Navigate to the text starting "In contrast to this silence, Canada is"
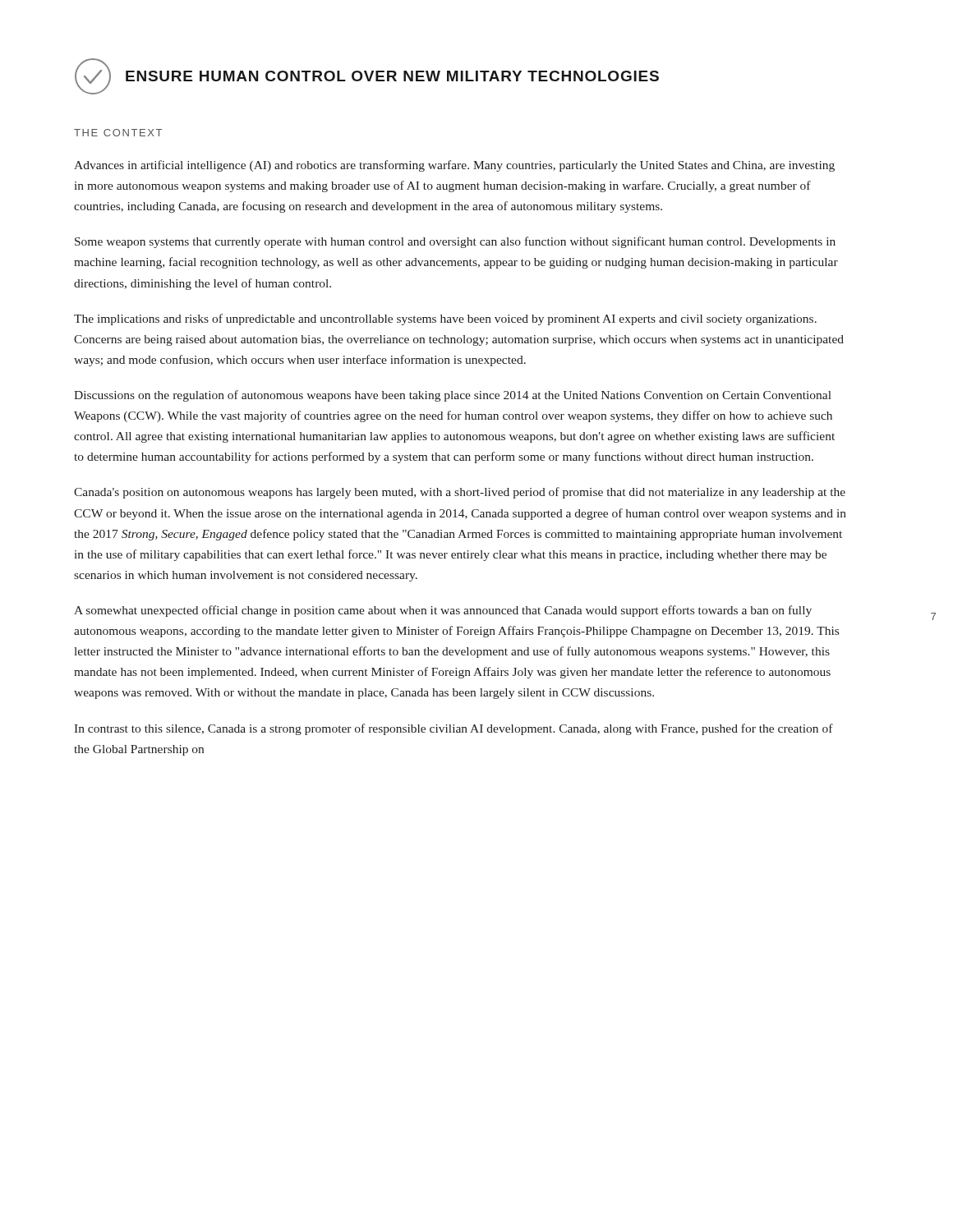Image resolution: width=953 pixels, height=1232 pixels. click(x=453, y=738)
